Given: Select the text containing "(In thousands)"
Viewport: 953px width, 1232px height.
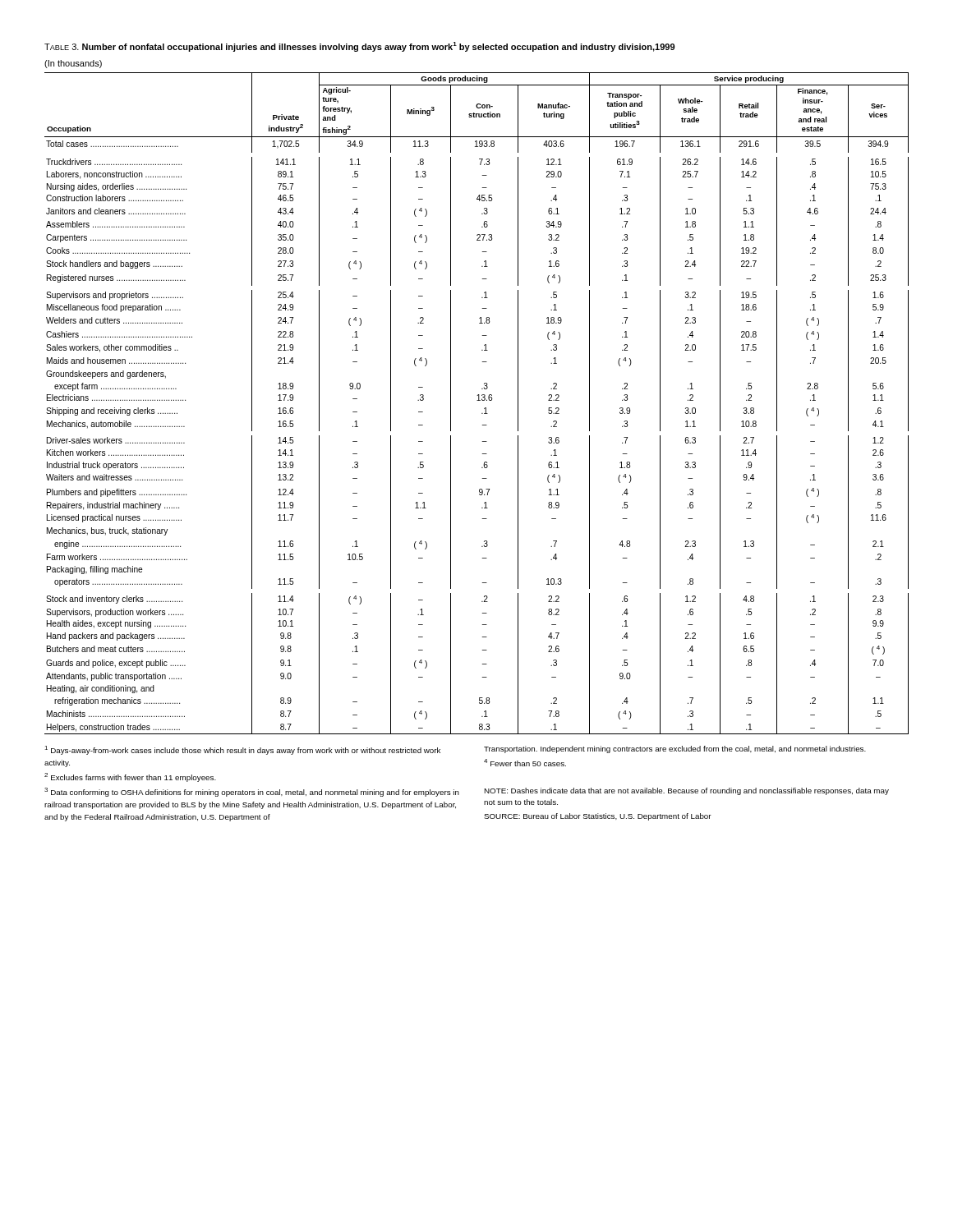Looking at the screenshot, I should click(x=73, y=63).
